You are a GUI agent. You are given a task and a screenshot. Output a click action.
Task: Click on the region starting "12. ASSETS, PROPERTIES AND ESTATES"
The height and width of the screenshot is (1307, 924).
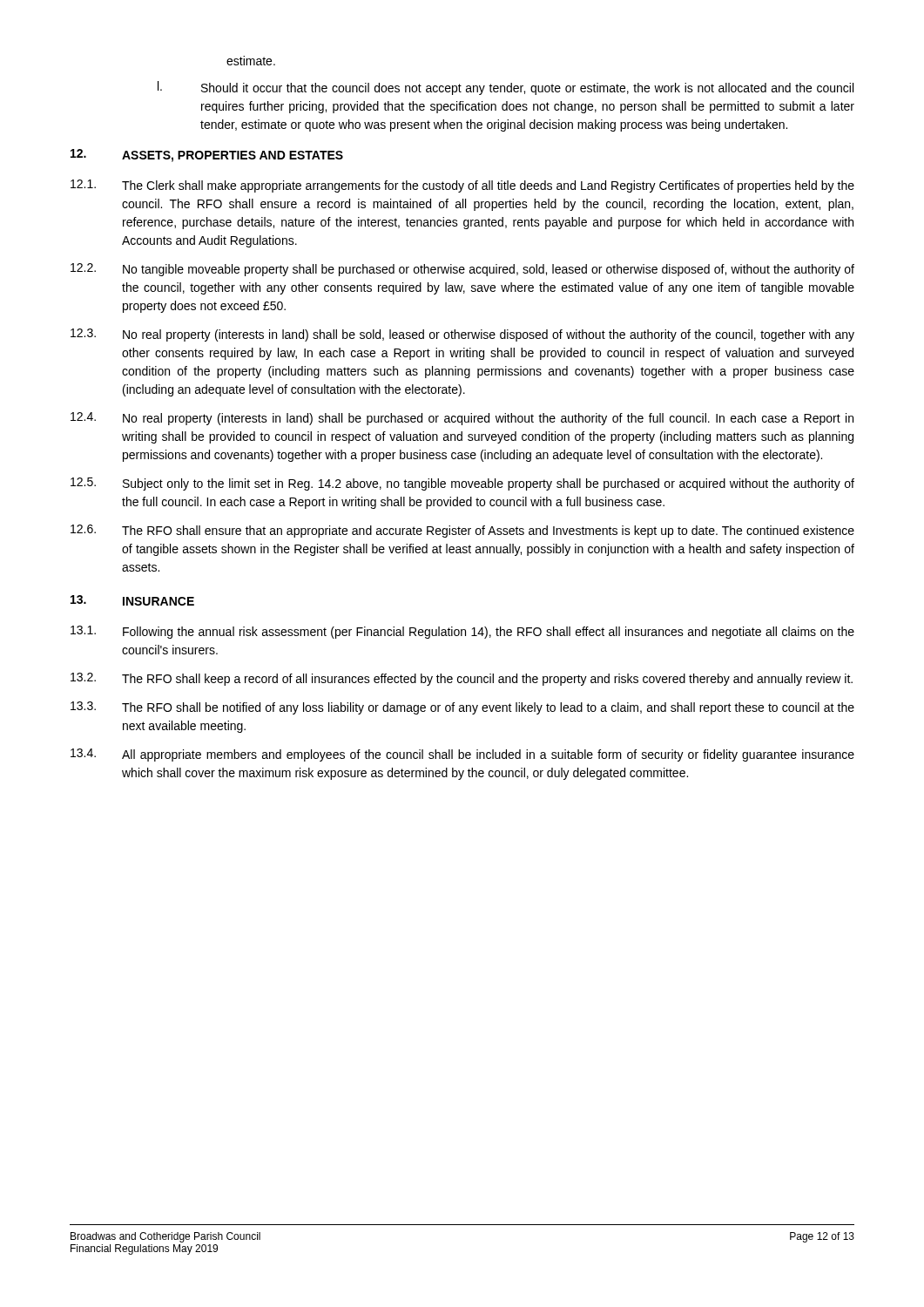click(207, 156)
